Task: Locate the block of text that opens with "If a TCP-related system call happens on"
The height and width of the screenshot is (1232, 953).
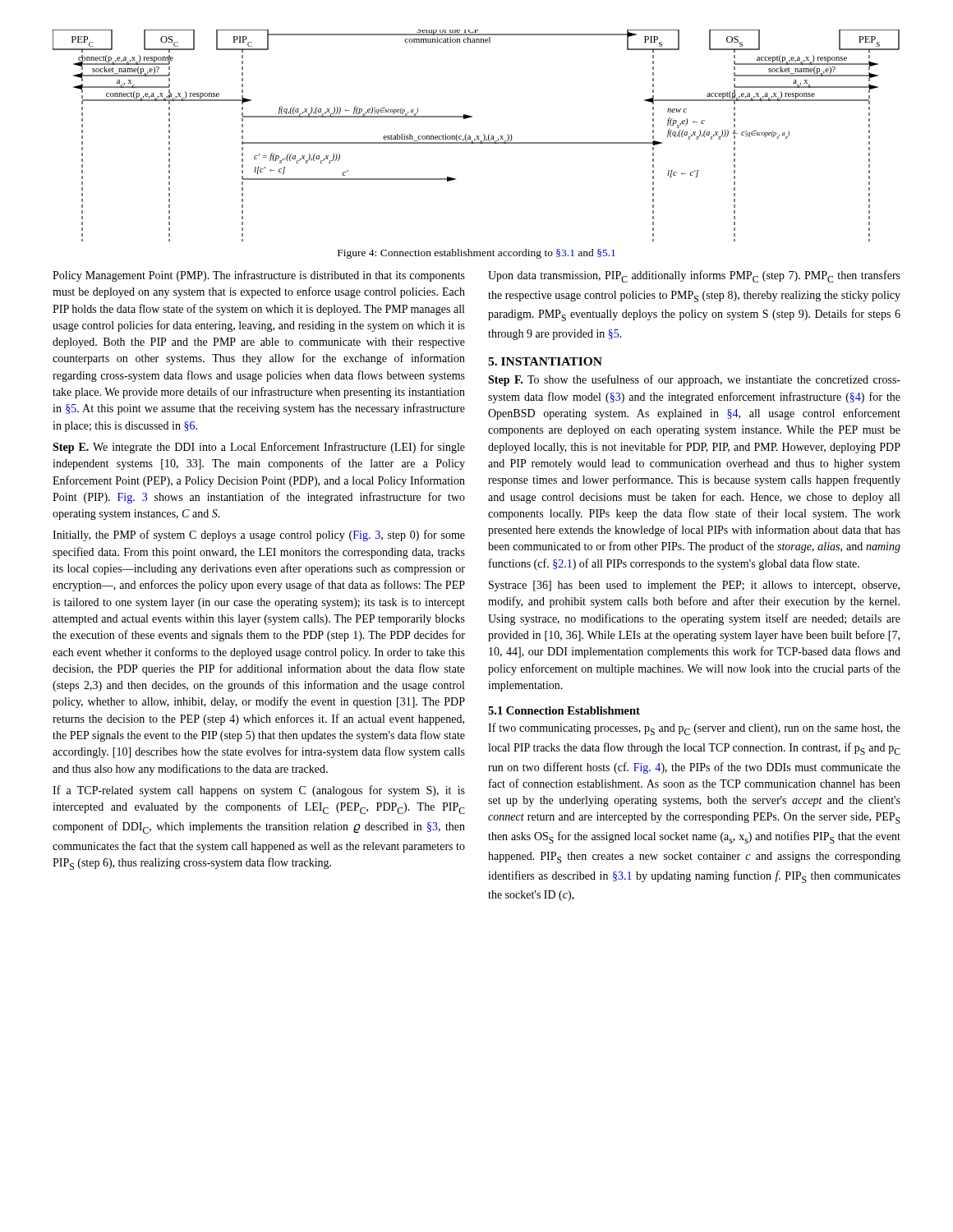Action: pyautogui.click(x=259, y=829)
